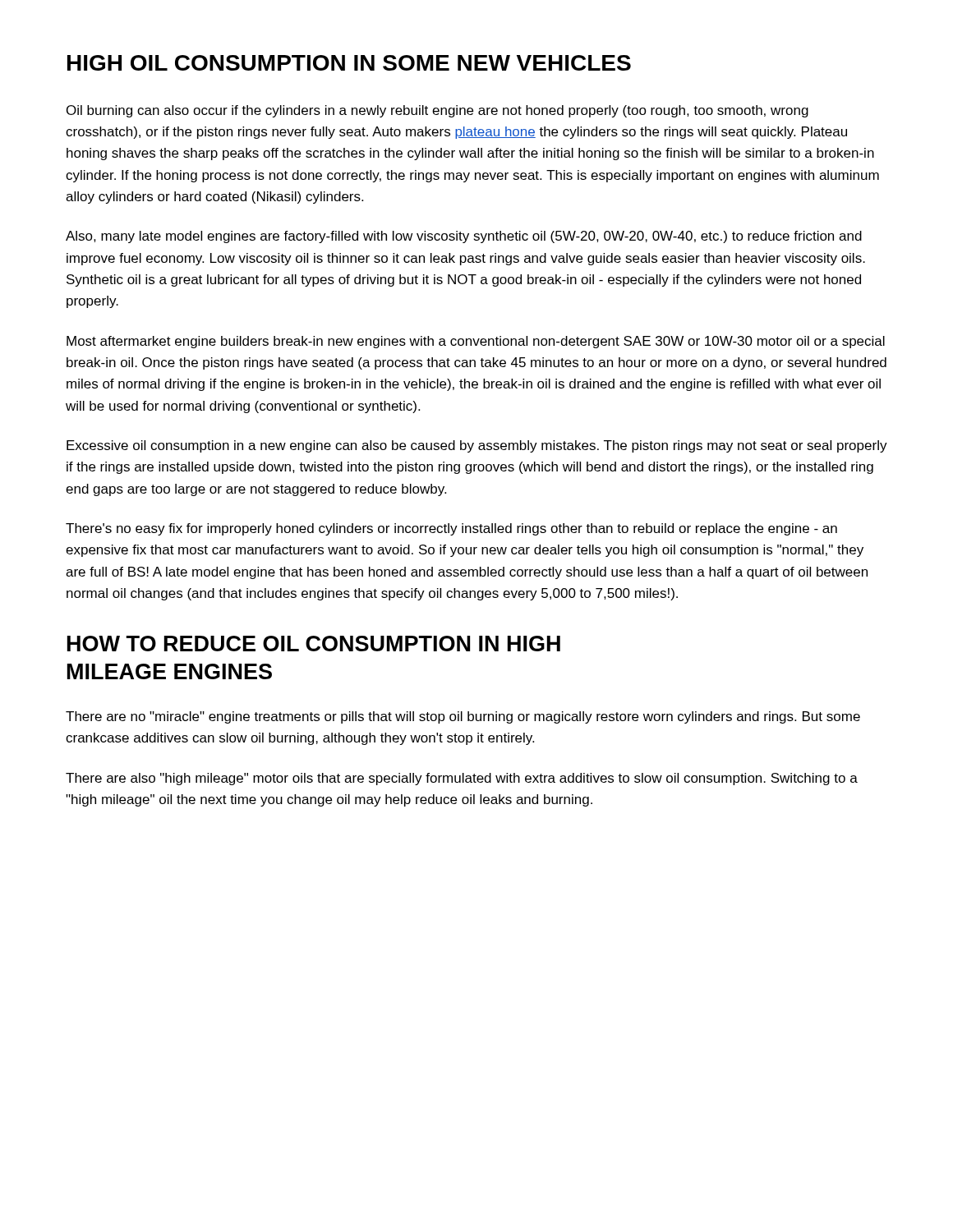
Task: Locate the block of text that opens with "There are no "miracle" engine treatments or pills"
Action: [x=476, y=728]
